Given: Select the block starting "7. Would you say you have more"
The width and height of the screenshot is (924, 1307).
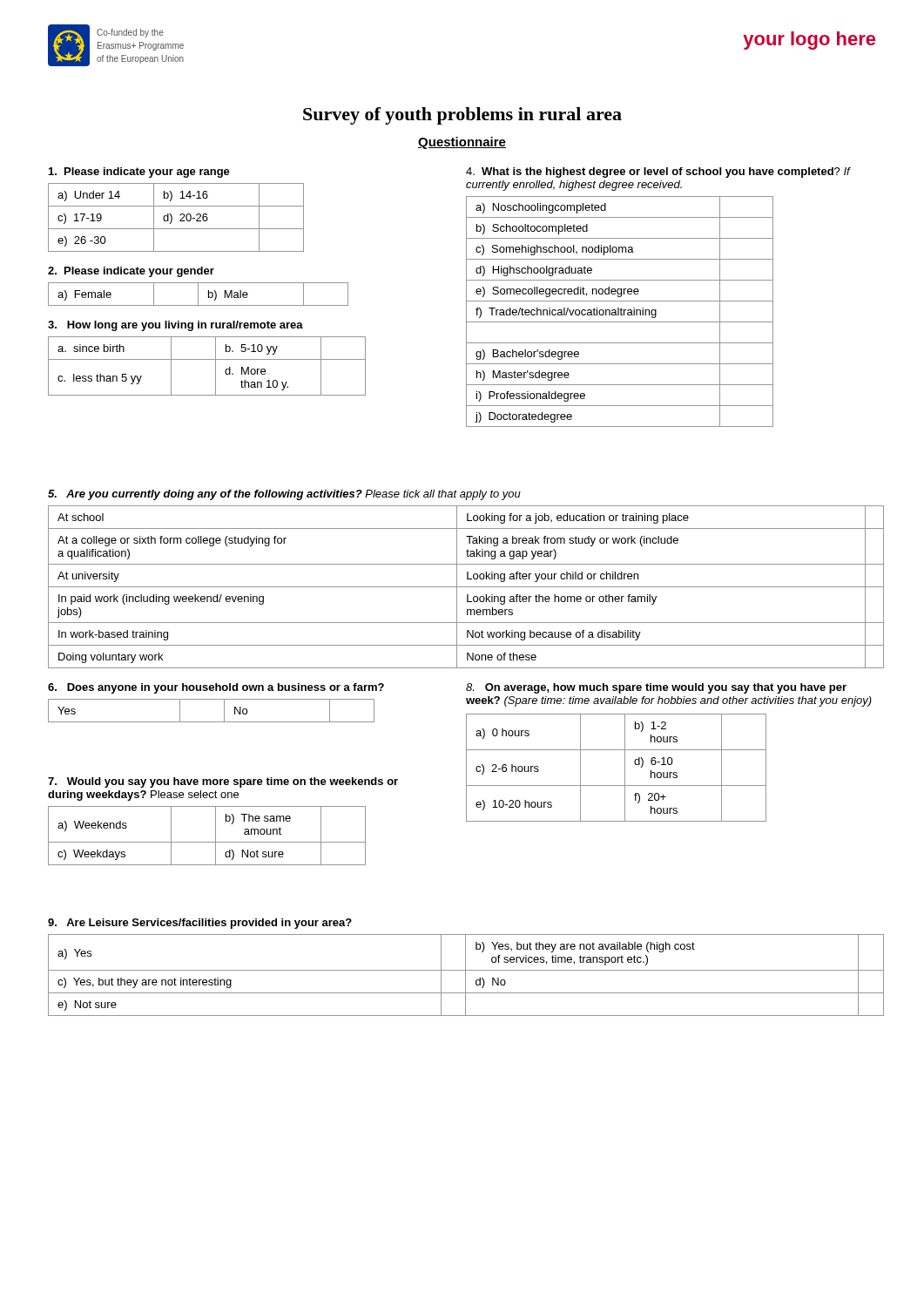Looking at the screenshot, I should pyautogui.click(x=223, y=788).
